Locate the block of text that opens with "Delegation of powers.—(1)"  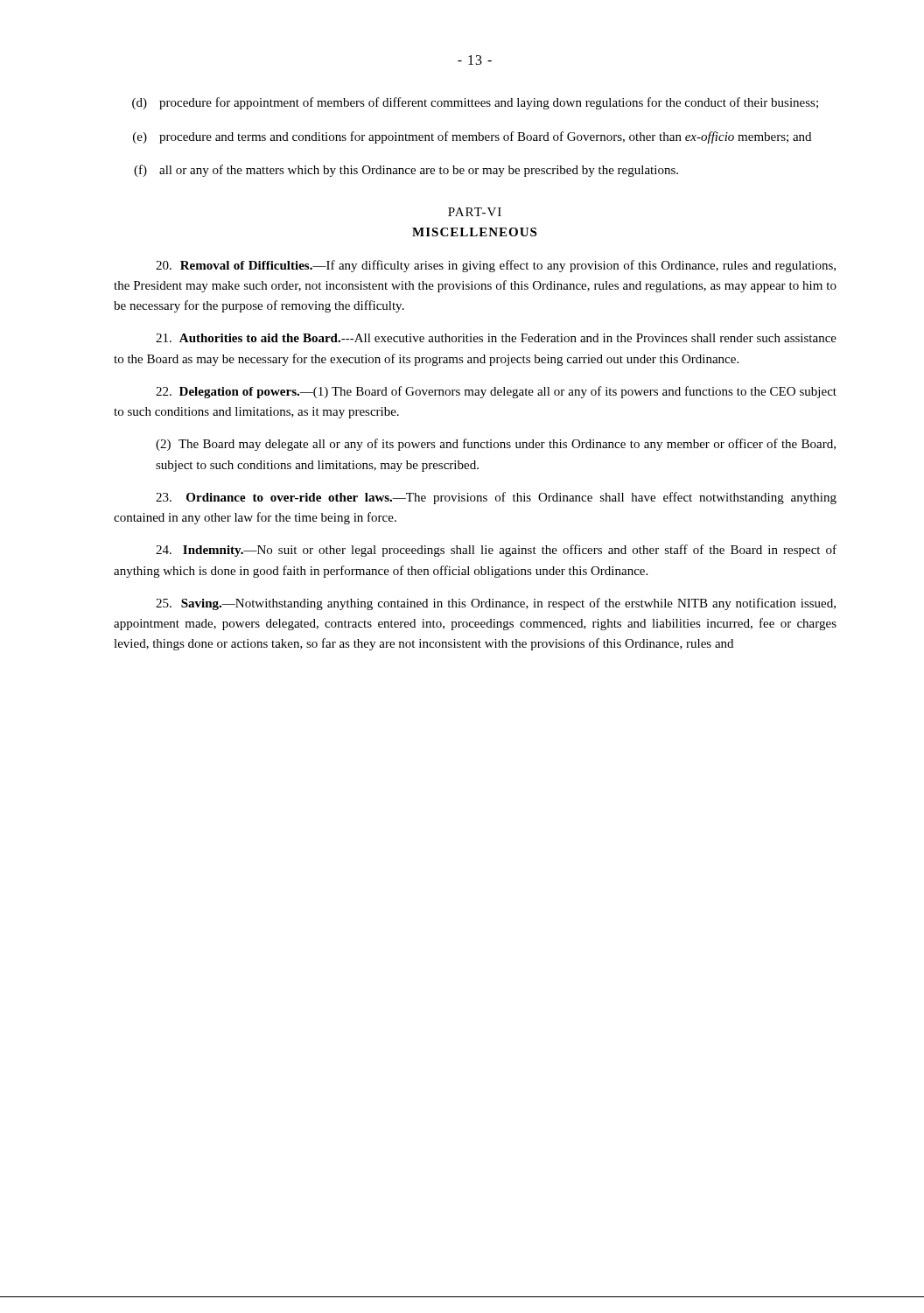tap(475, 401)
